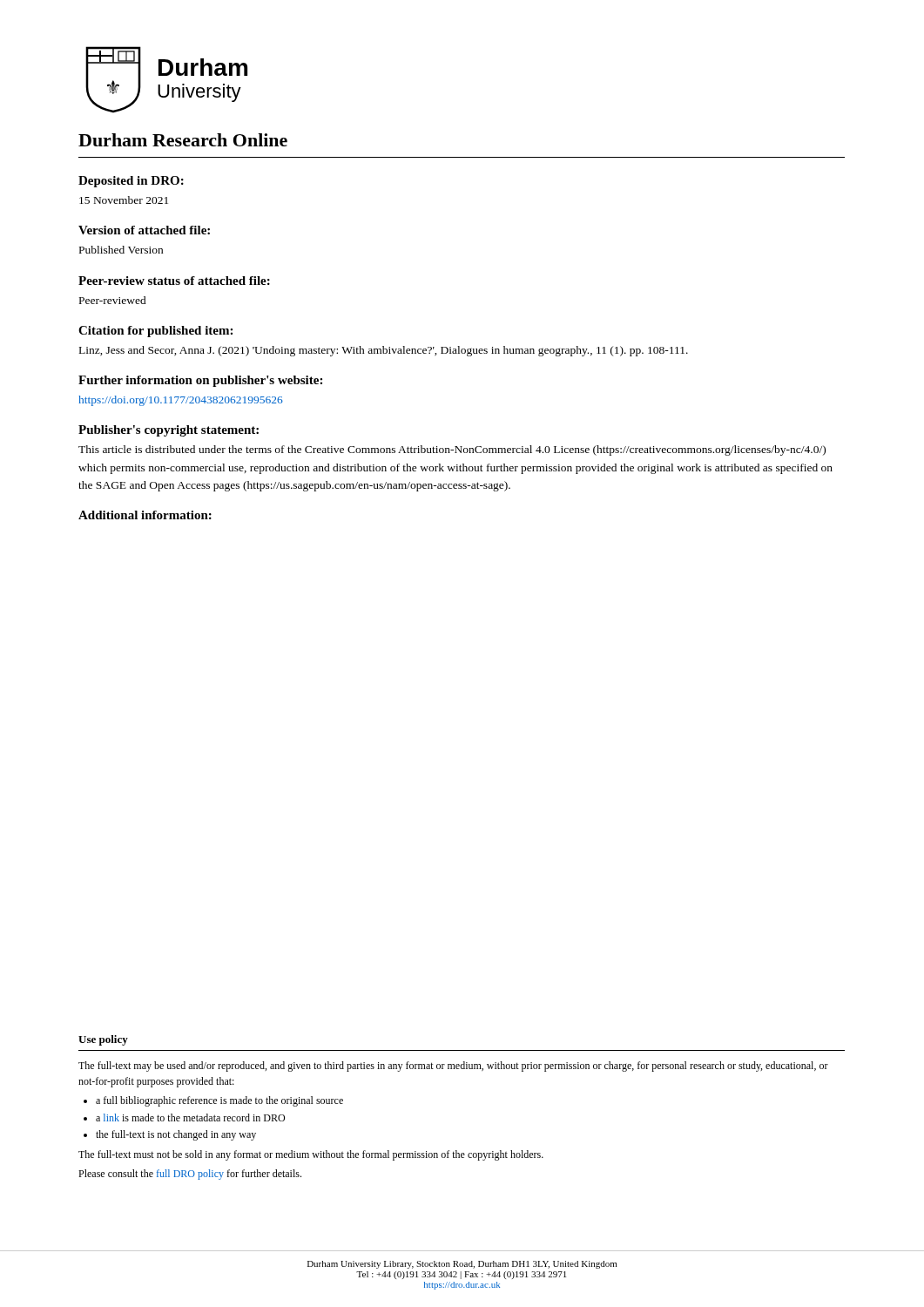Locate the text "Additional information:"
The width and height of the screenshot is (924, 1307).
(x=145, y=515)
